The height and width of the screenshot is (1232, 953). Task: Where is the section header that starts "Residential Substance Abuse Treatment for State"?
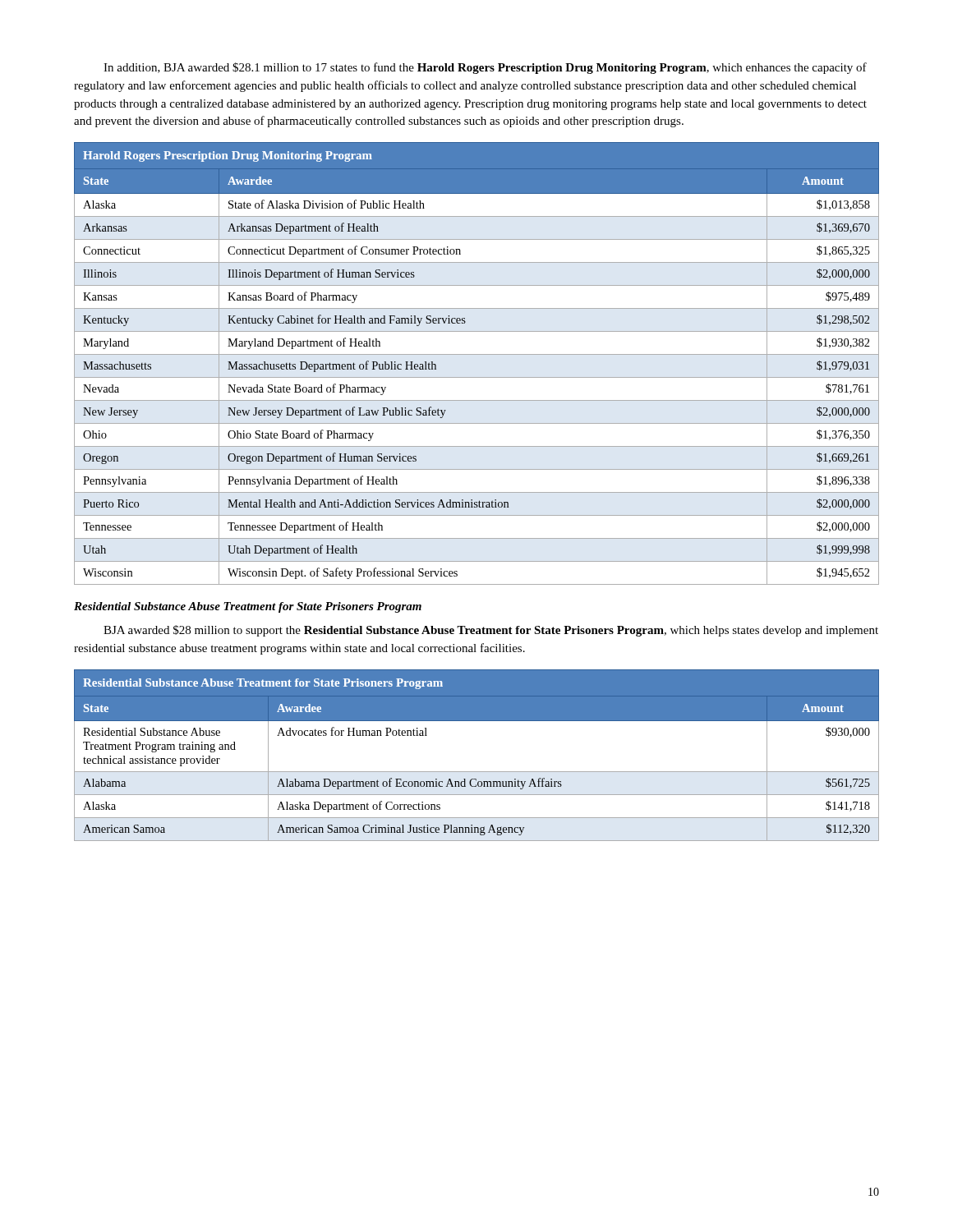point(248,606)
